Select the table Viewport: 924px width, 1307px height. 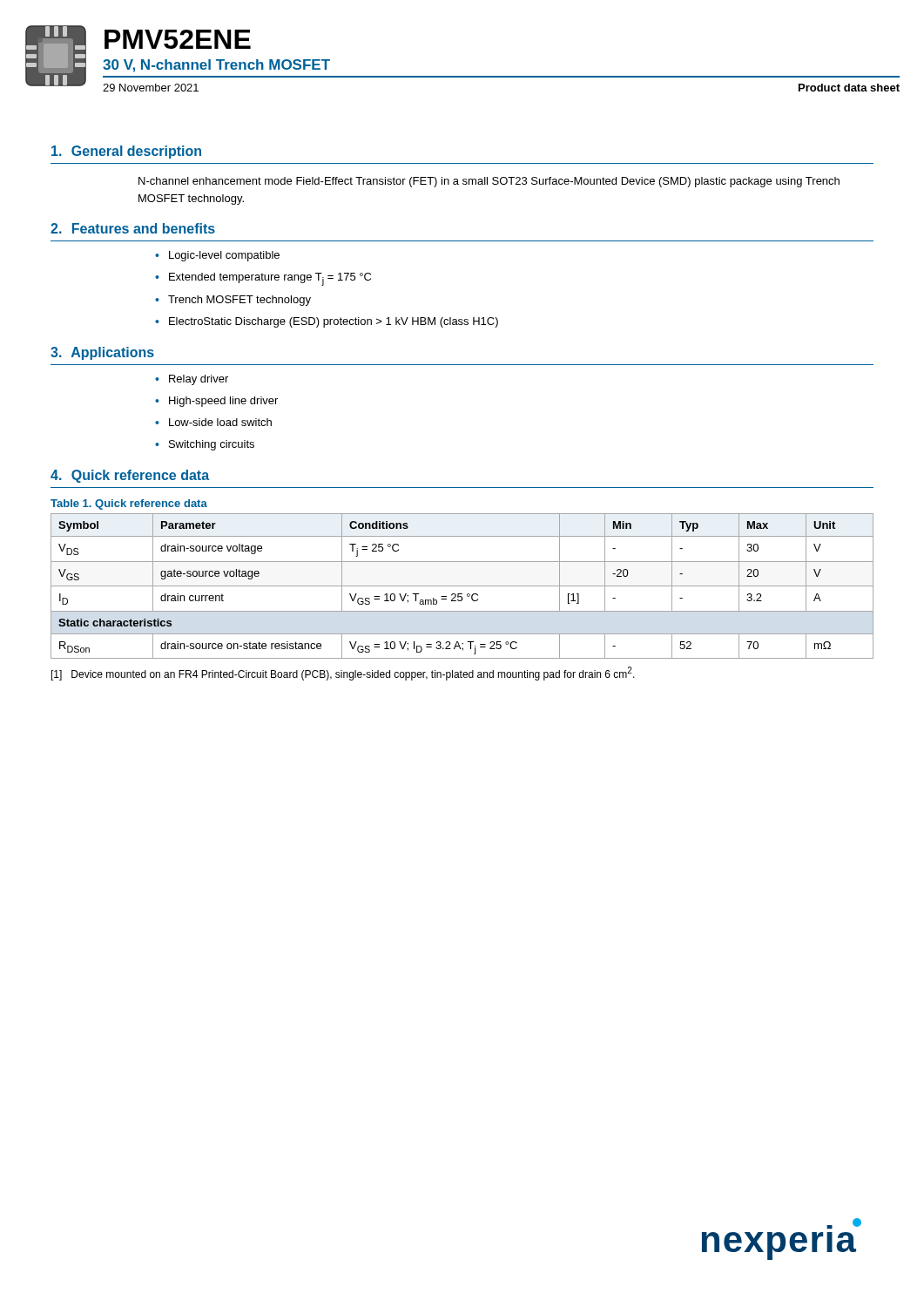pos(462,586)
